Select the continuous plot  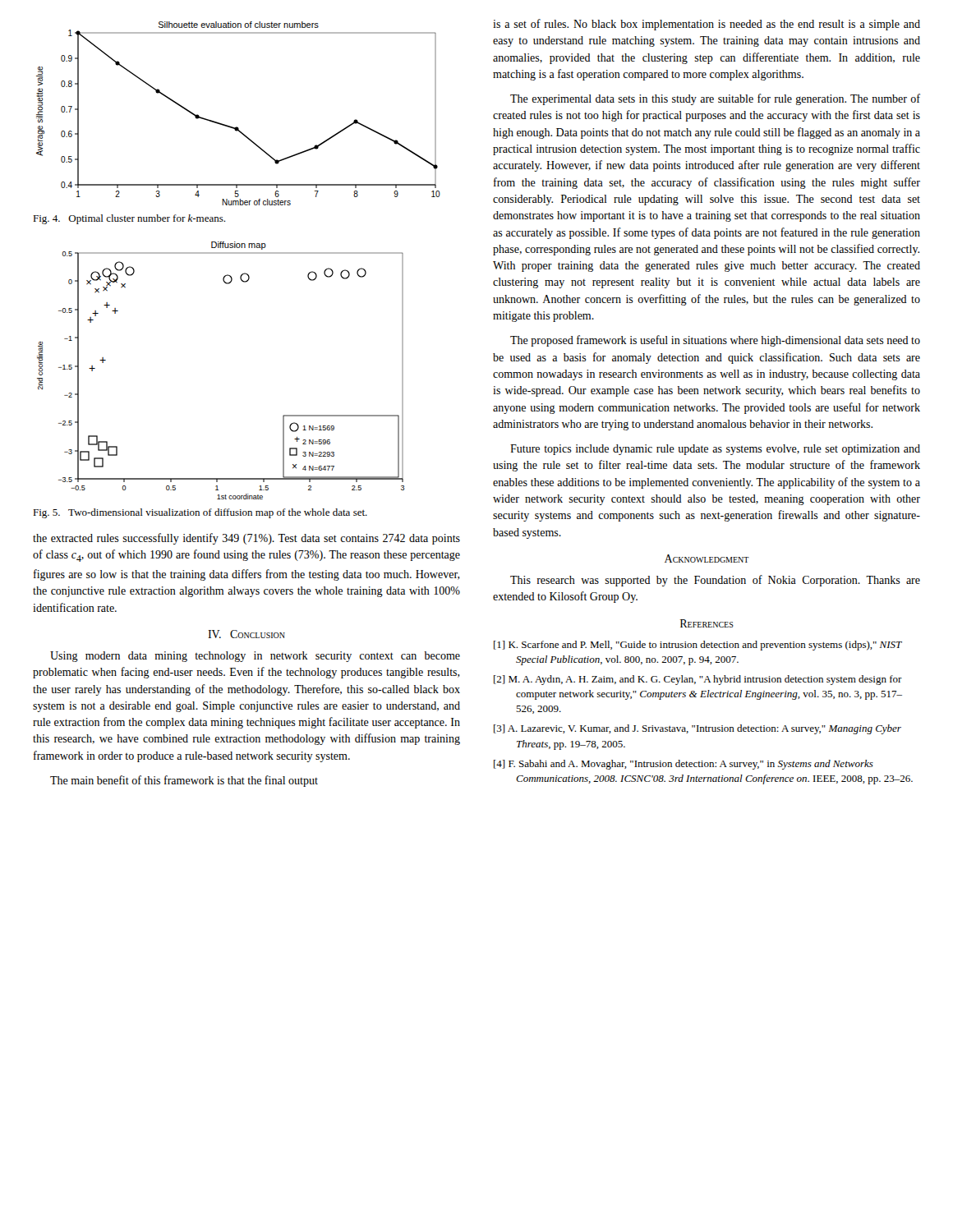(238, 112)
